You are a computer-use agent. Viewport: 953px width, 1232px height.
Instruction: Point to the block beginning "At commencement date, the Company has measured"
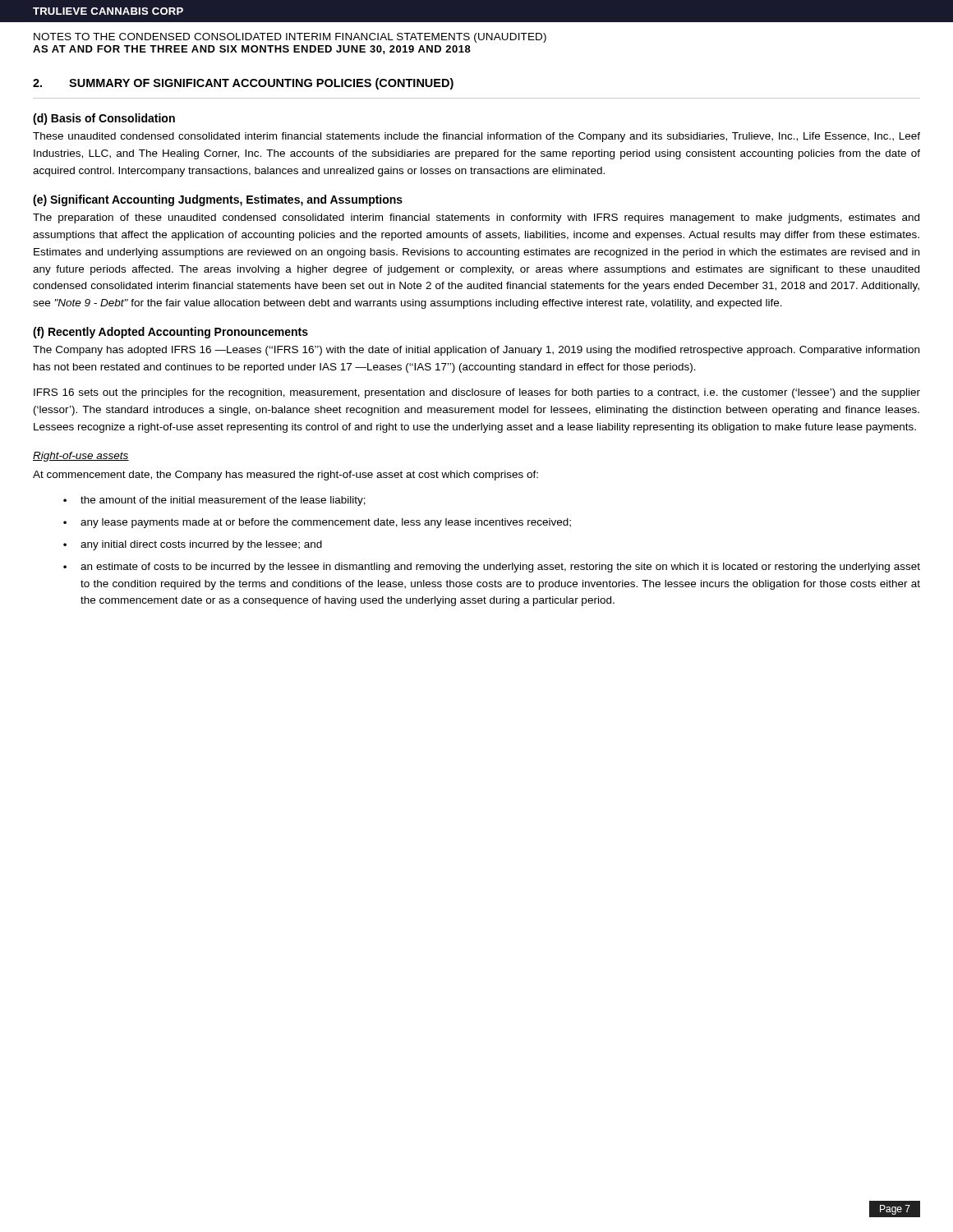click(286, 474)
